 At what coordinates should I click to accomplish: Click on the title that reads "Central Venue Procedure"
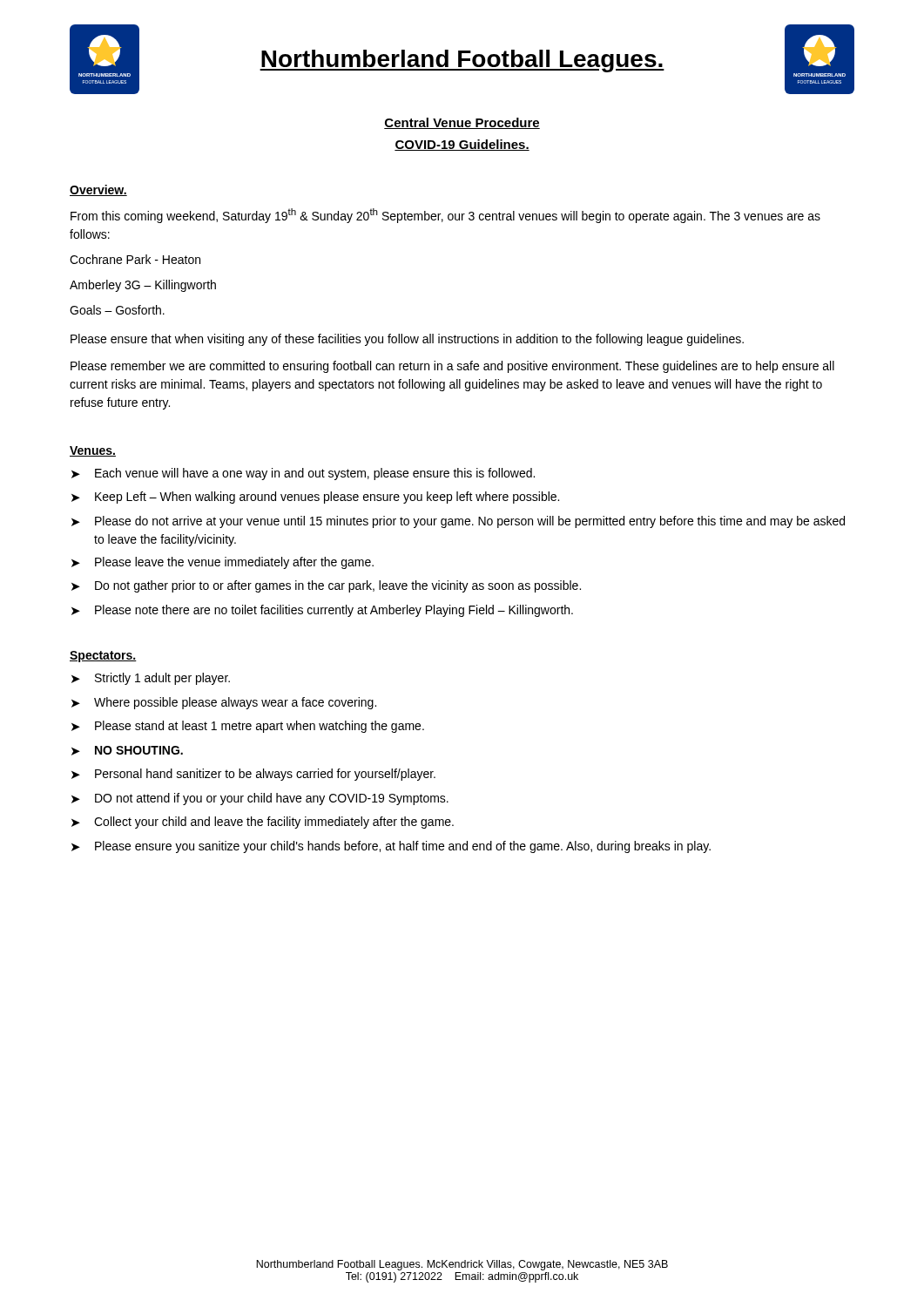[x=462, y=122]
